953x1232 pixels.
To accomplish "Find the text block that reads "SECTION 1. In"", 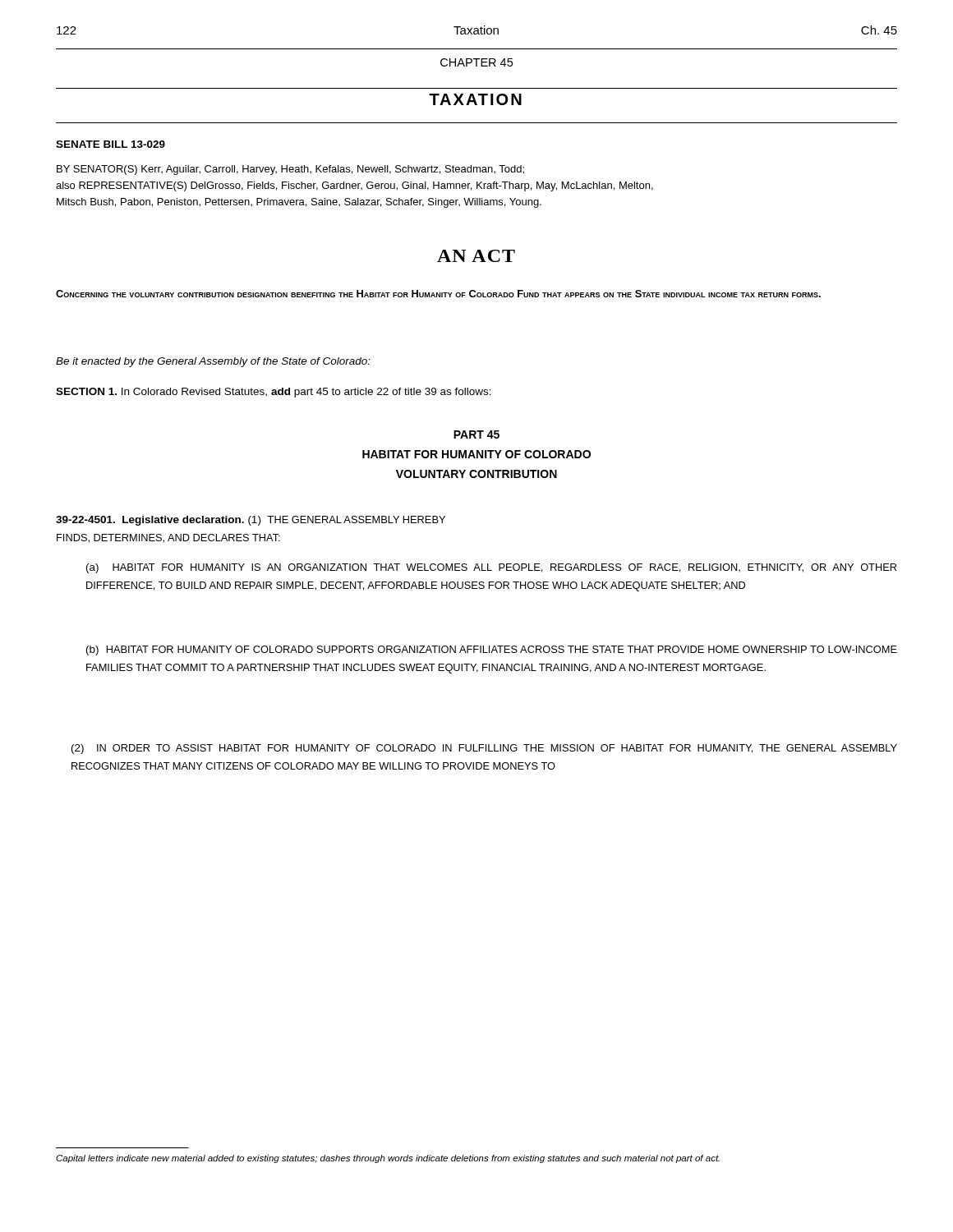I will tap(274, 391).
